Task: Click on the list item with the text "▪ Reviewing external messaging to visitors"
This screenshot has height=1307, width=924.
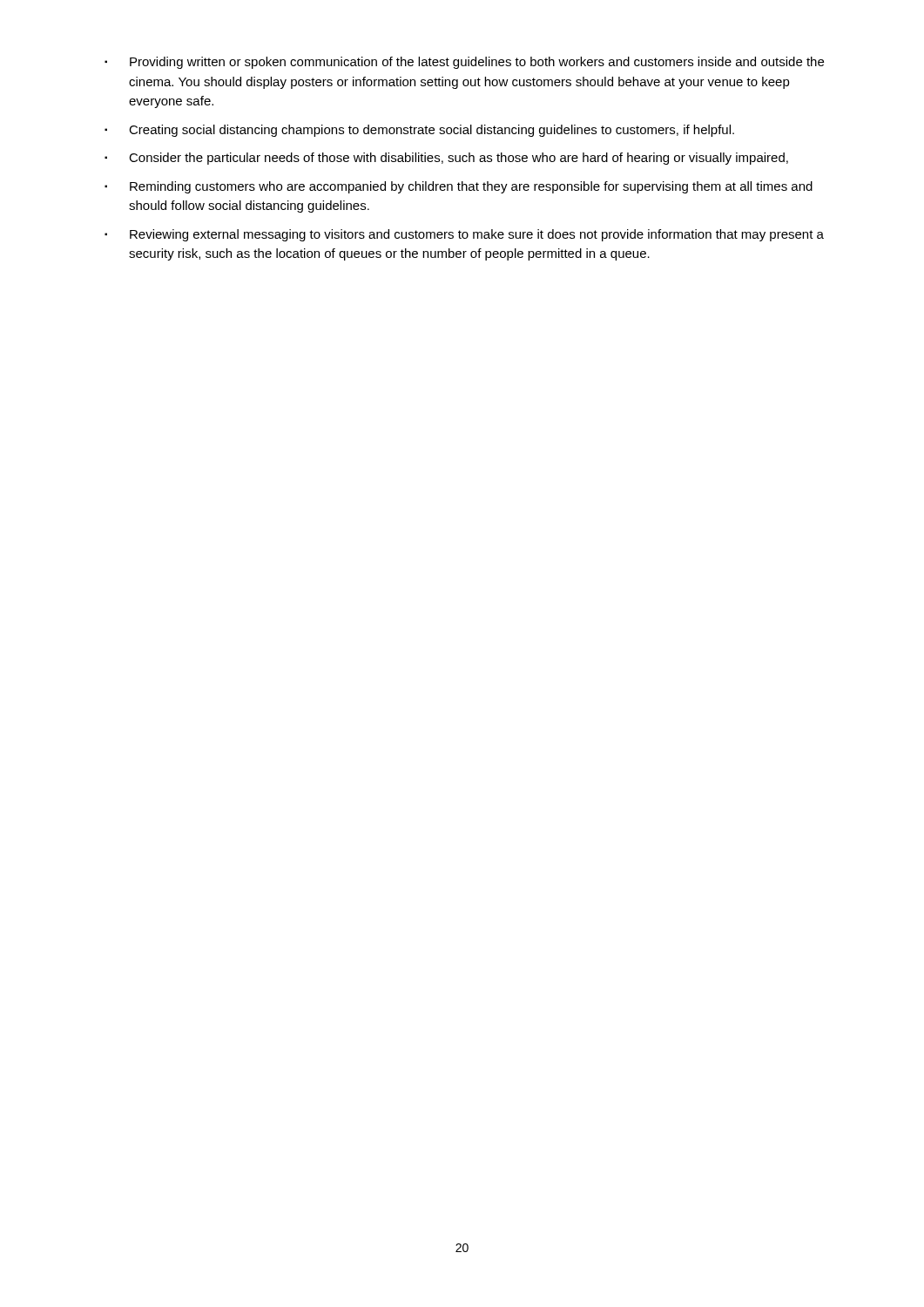Action: point(470,244)
